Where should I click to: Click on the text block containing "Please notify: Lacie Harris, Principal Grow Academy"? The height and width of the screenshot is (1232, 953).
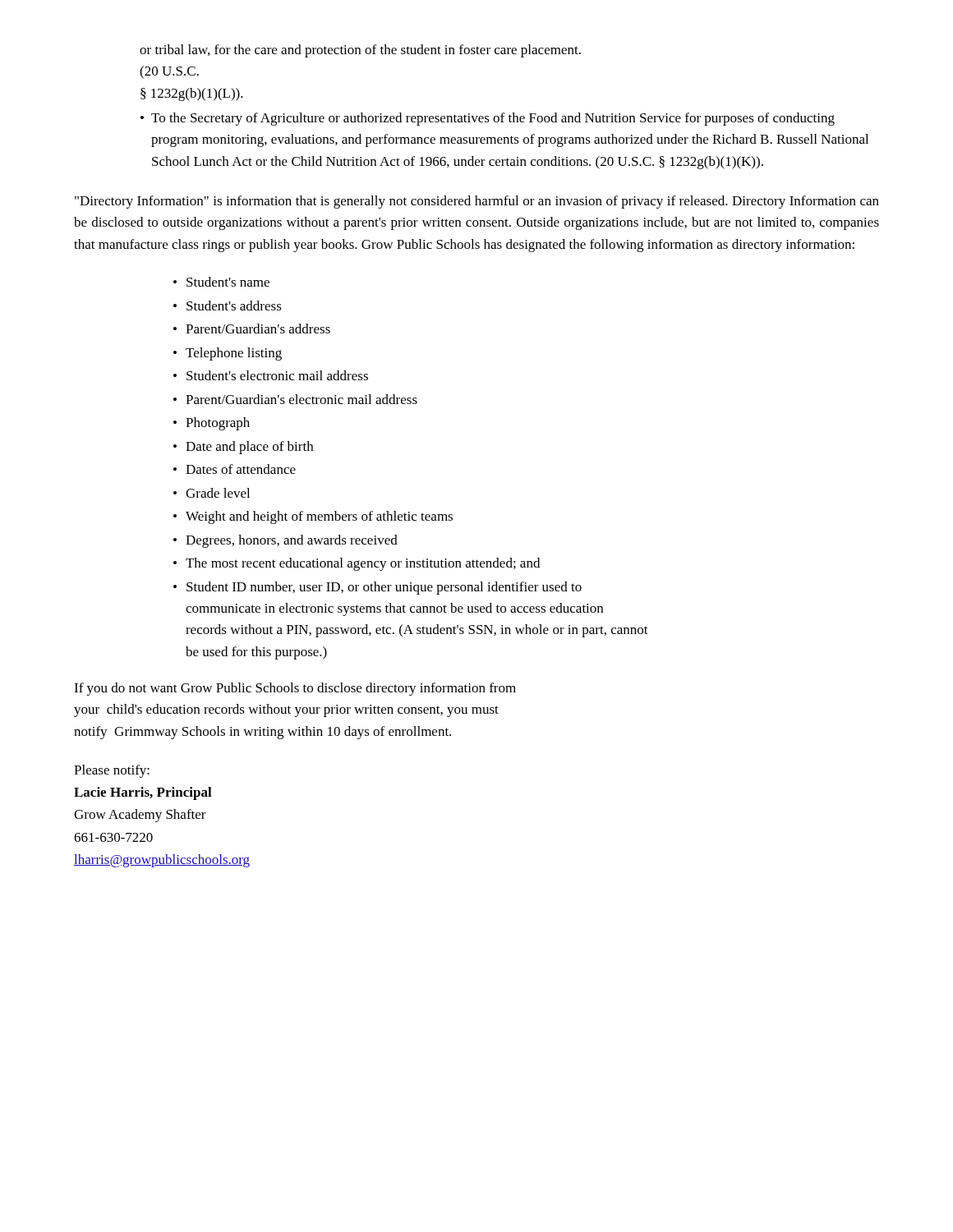click(162, 815)
